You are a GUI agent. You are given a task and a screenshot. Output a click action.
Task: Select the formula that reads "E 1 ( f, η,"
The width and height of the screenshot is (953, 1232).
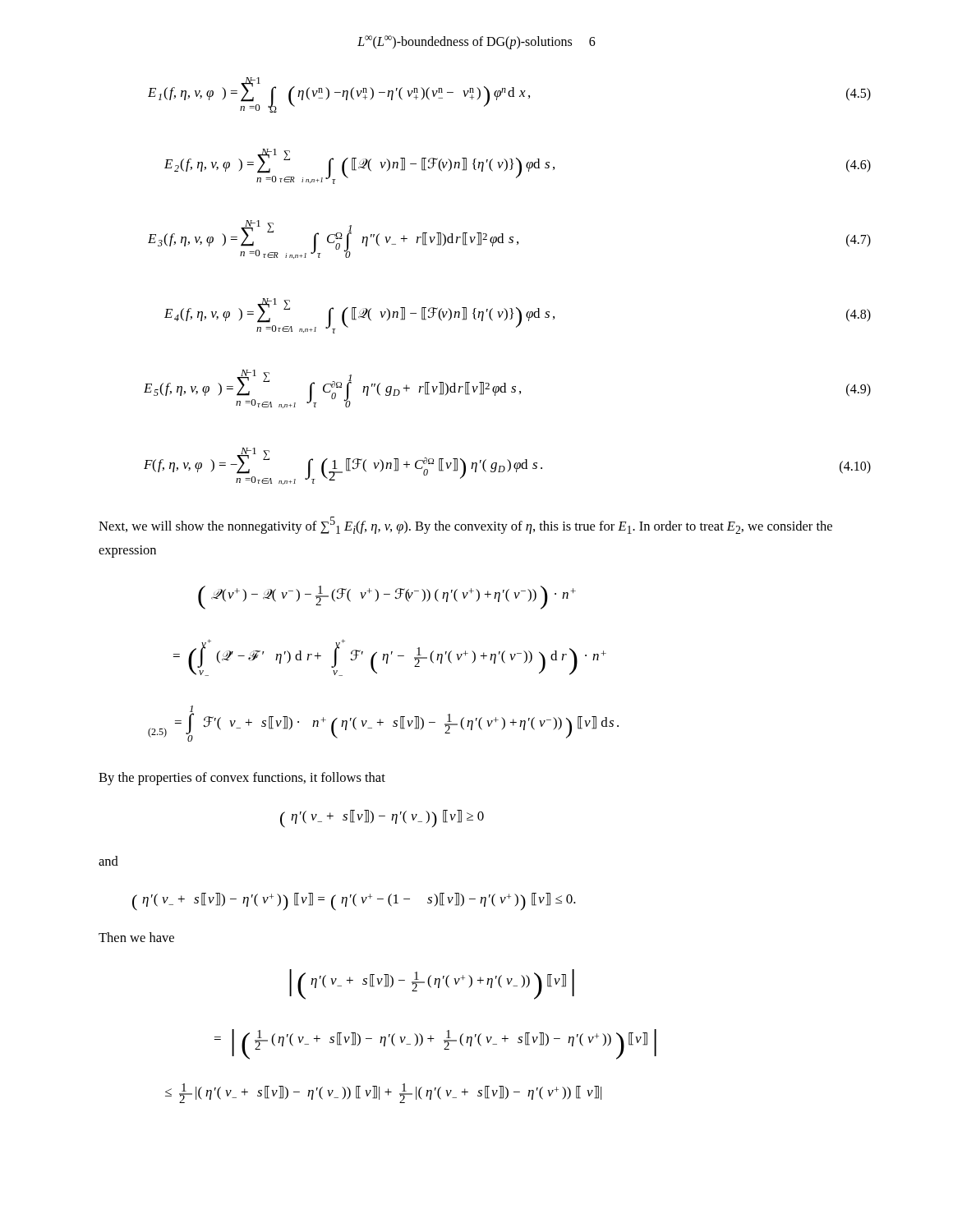(x=485, y=93)
